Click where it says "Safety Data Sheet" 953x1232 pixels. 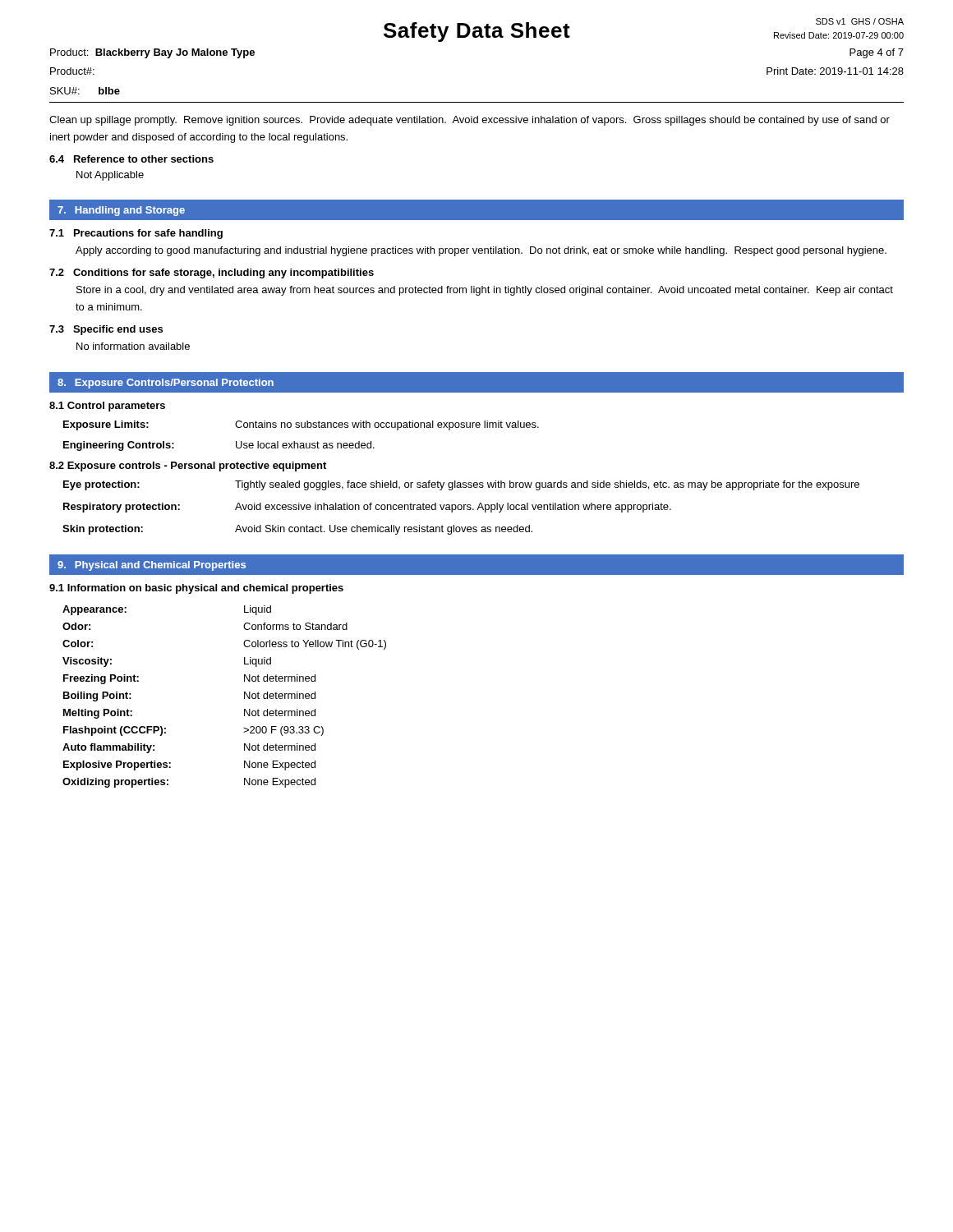pyautogui.click(x=476, y=30)
